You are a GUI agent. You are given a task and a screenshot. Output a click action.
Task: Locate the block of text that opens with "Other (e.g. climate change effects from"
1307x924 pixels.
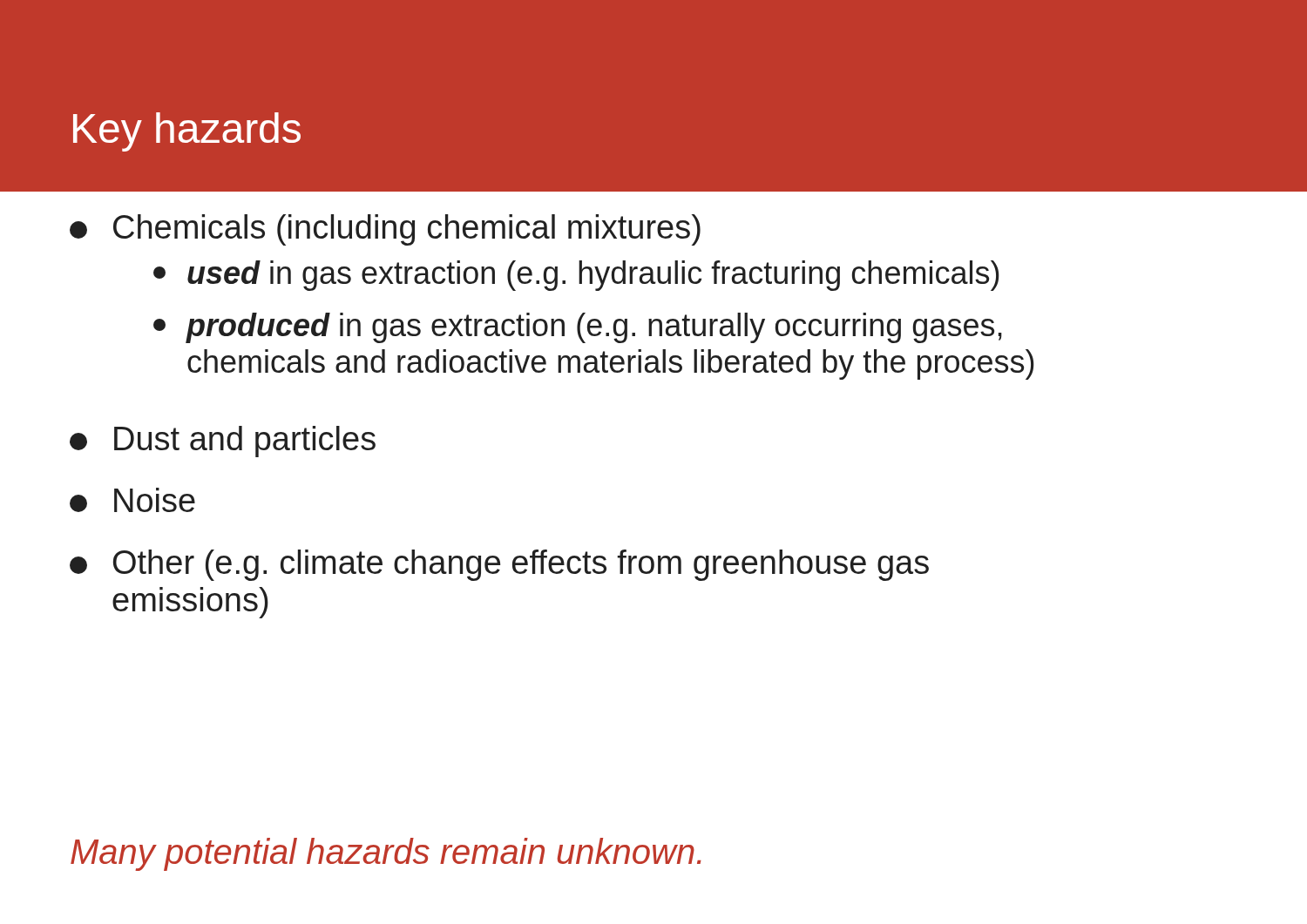point(500,582)
